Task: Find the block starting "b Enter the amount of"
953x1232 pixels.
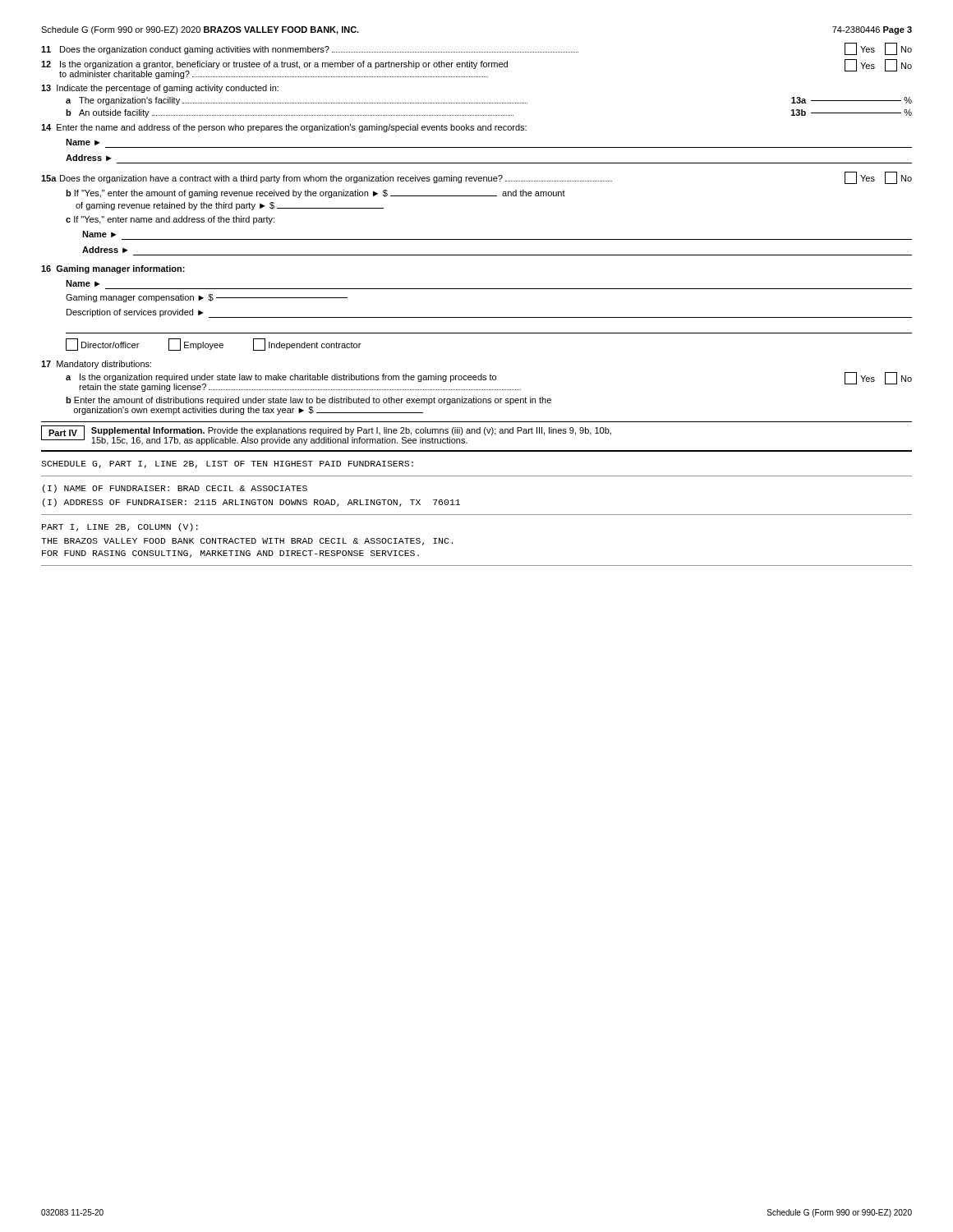Action: [x=309, y=405]
